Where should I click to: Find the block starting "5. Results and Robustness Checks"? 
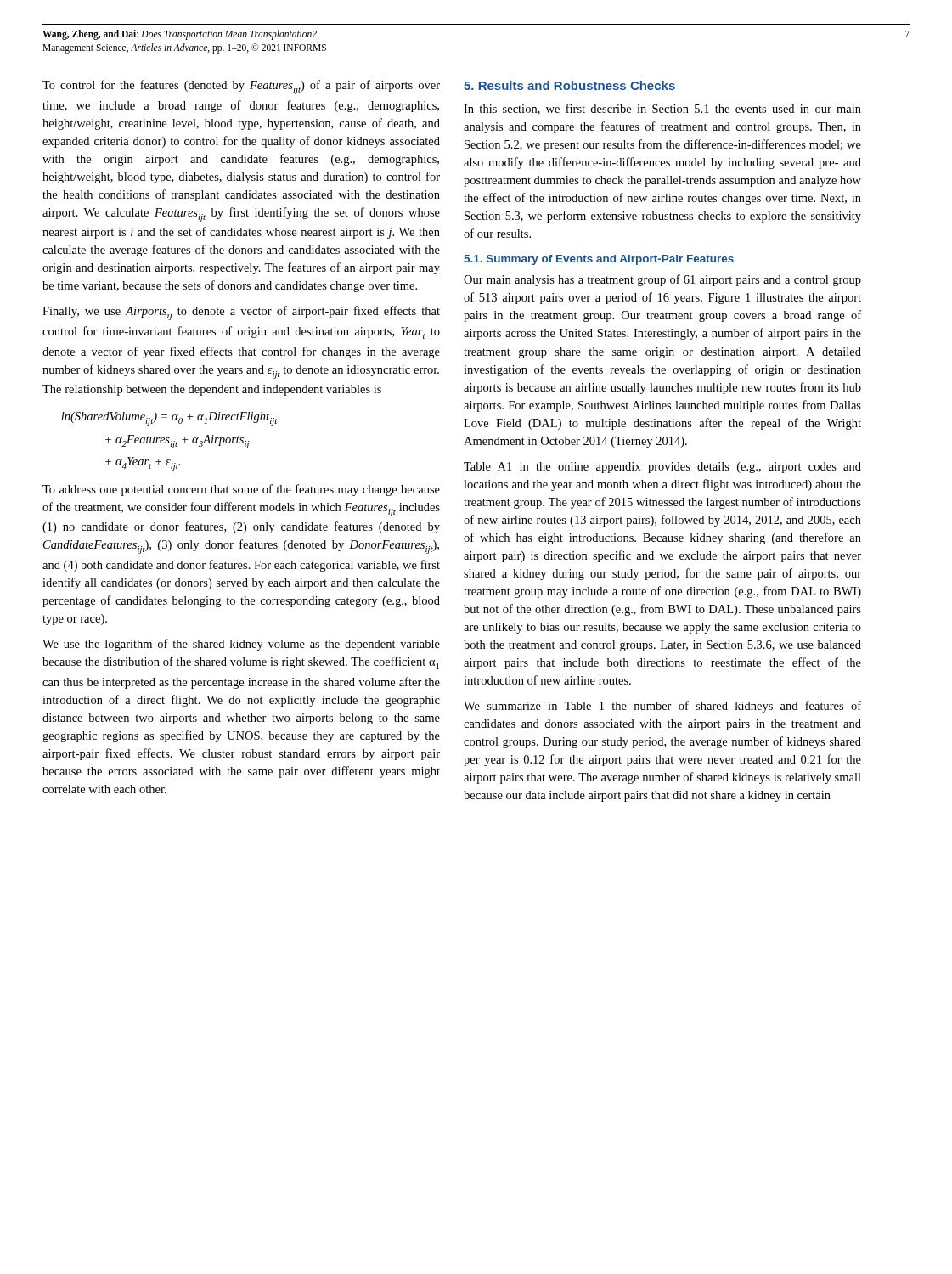pyautogui.click(x=662, y=86)
